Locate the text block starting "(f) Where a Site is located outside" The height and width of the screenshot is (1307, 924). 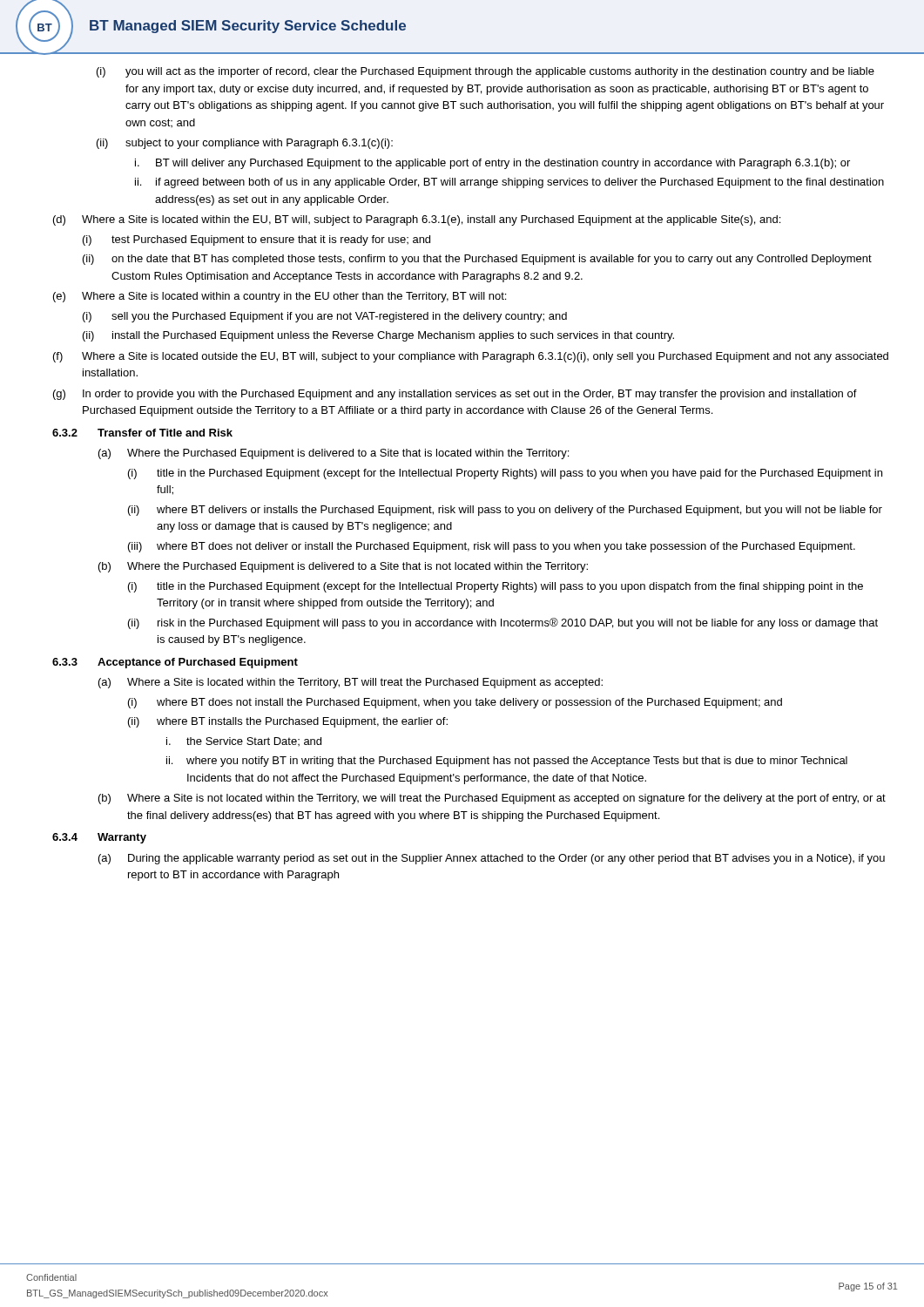[471, 364]
